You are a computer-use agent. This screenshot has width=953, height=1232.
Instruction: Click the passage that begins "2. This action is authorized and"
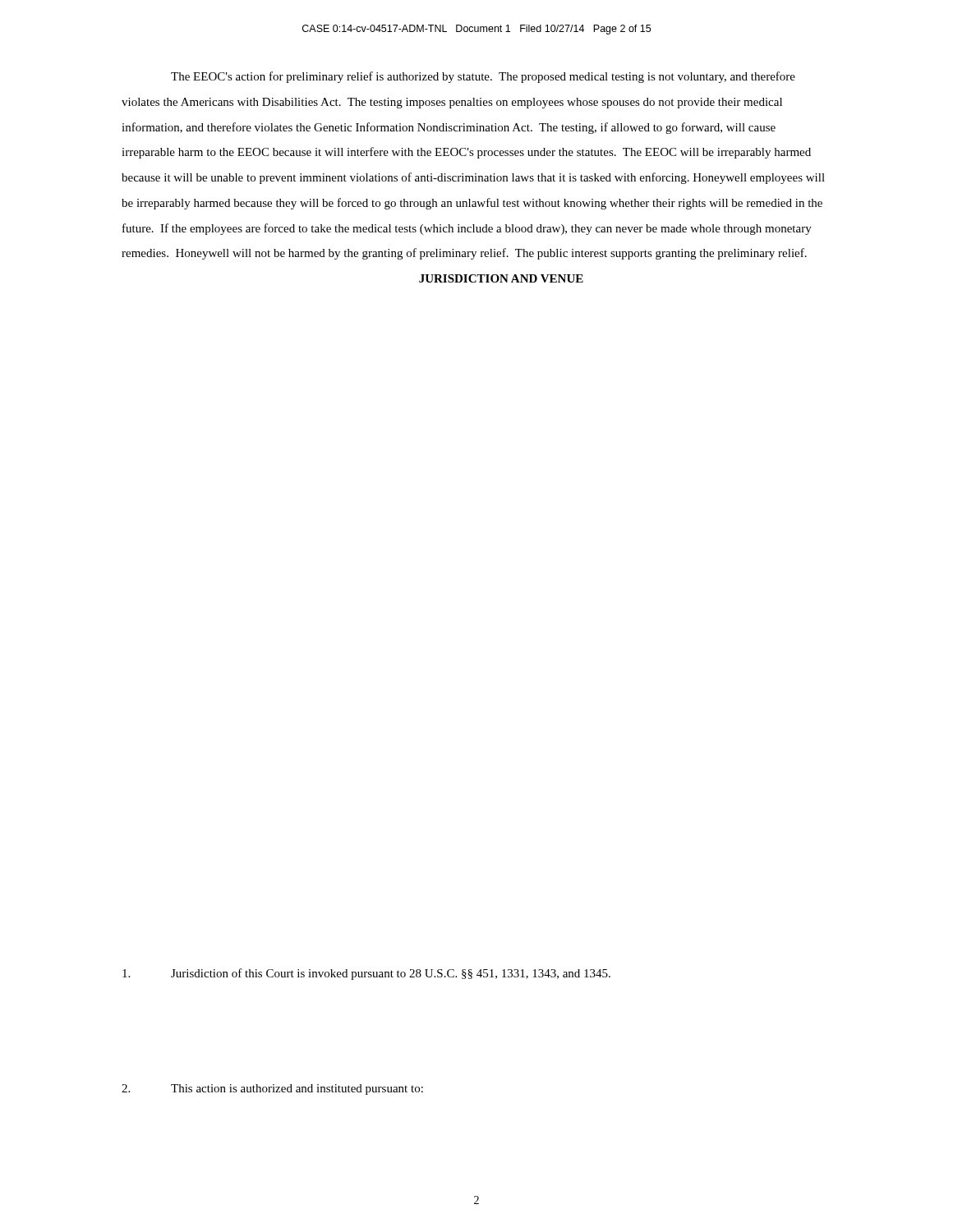(x=272, y=1089)
